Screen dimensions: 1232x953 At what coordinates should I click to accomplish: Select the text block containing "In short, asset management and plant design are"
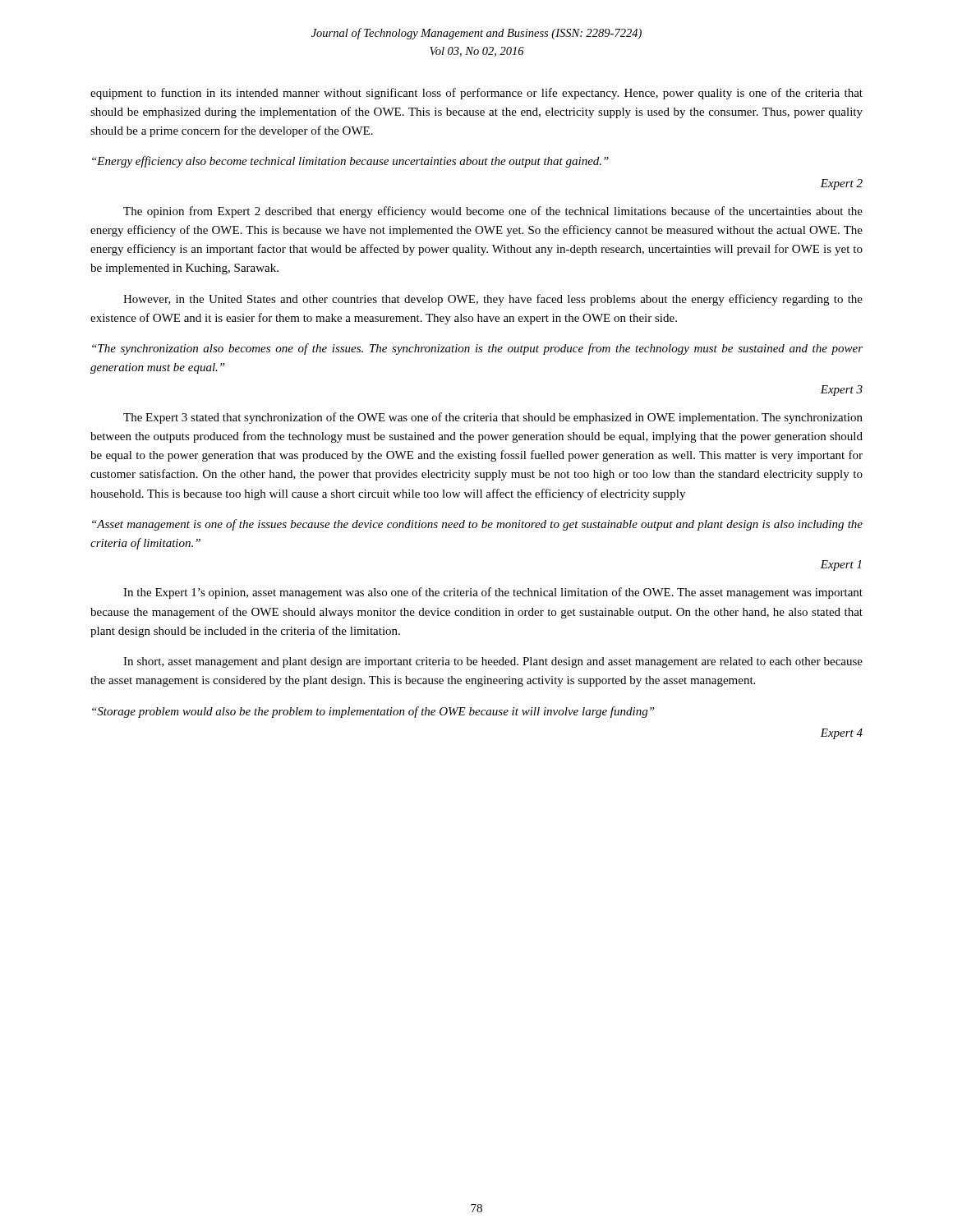(476, 671)
